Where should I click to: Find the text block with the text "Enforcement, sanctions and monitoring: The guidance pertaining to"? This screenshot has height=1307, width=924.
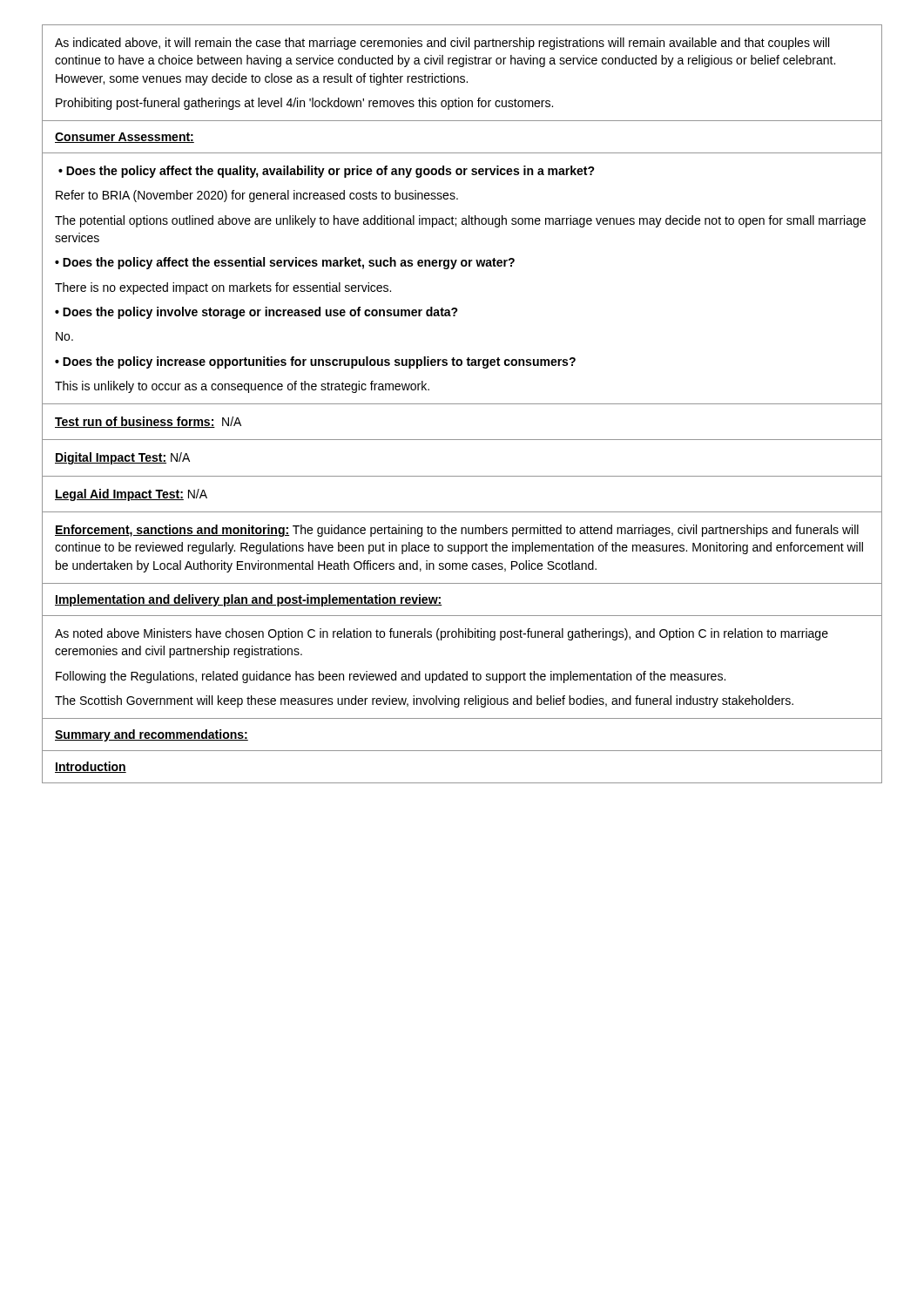[462, 548]
